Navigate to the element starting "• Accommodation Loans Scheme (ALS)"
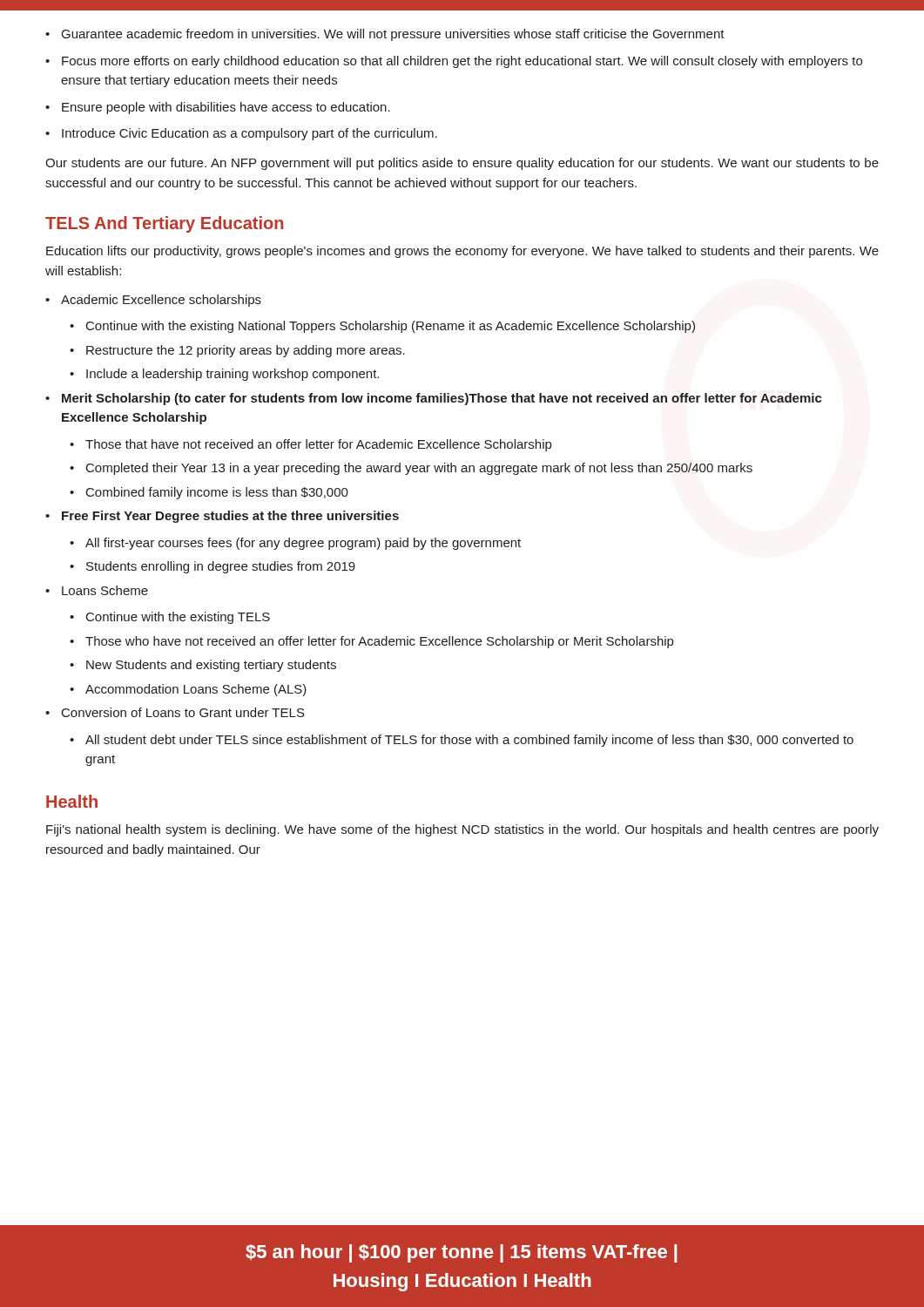Viewport: 924px width, 1307px height. (188, 690)
